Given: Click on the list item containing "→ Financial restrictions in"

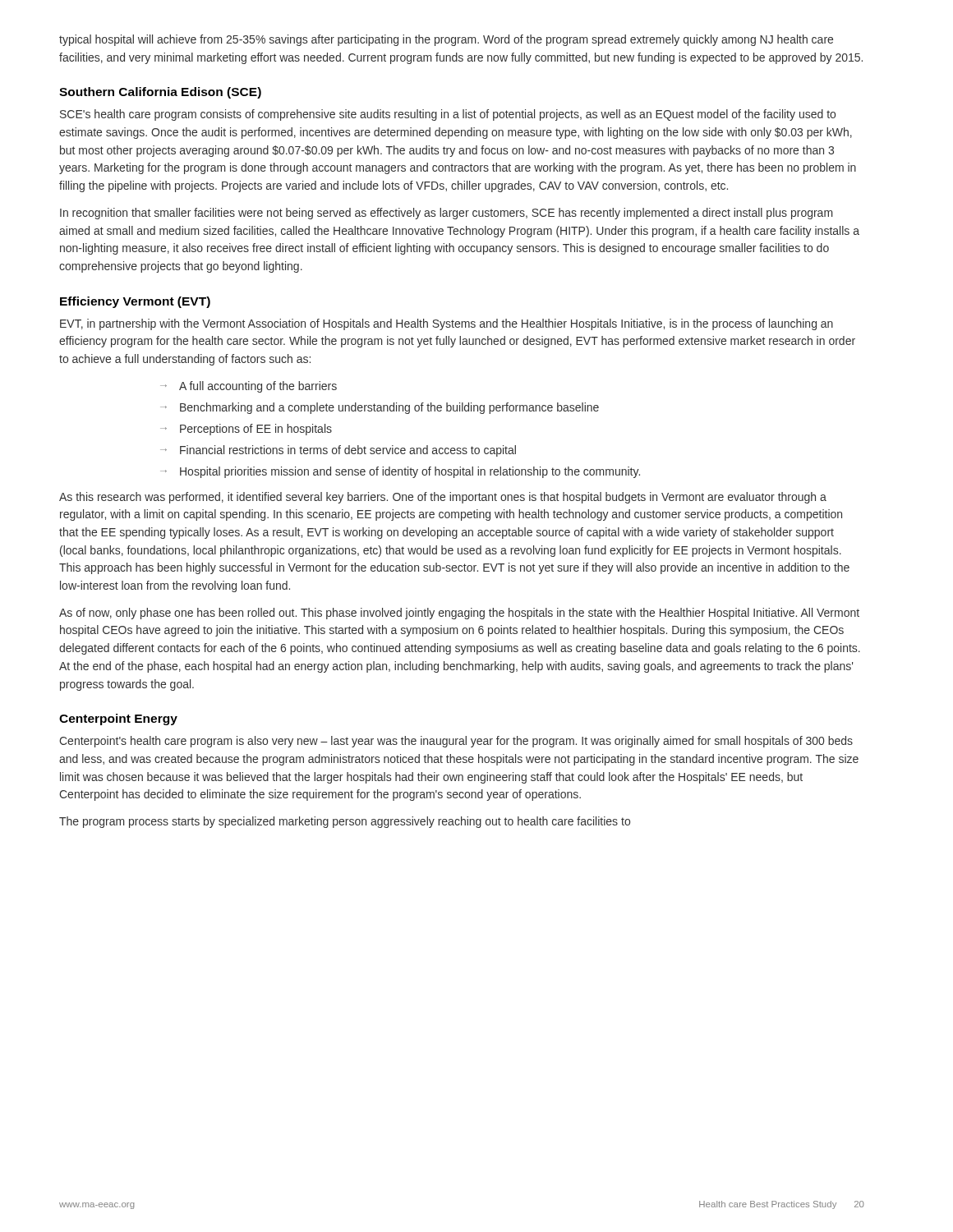Looking at the screenshot, I should click(x=337, y=450).
